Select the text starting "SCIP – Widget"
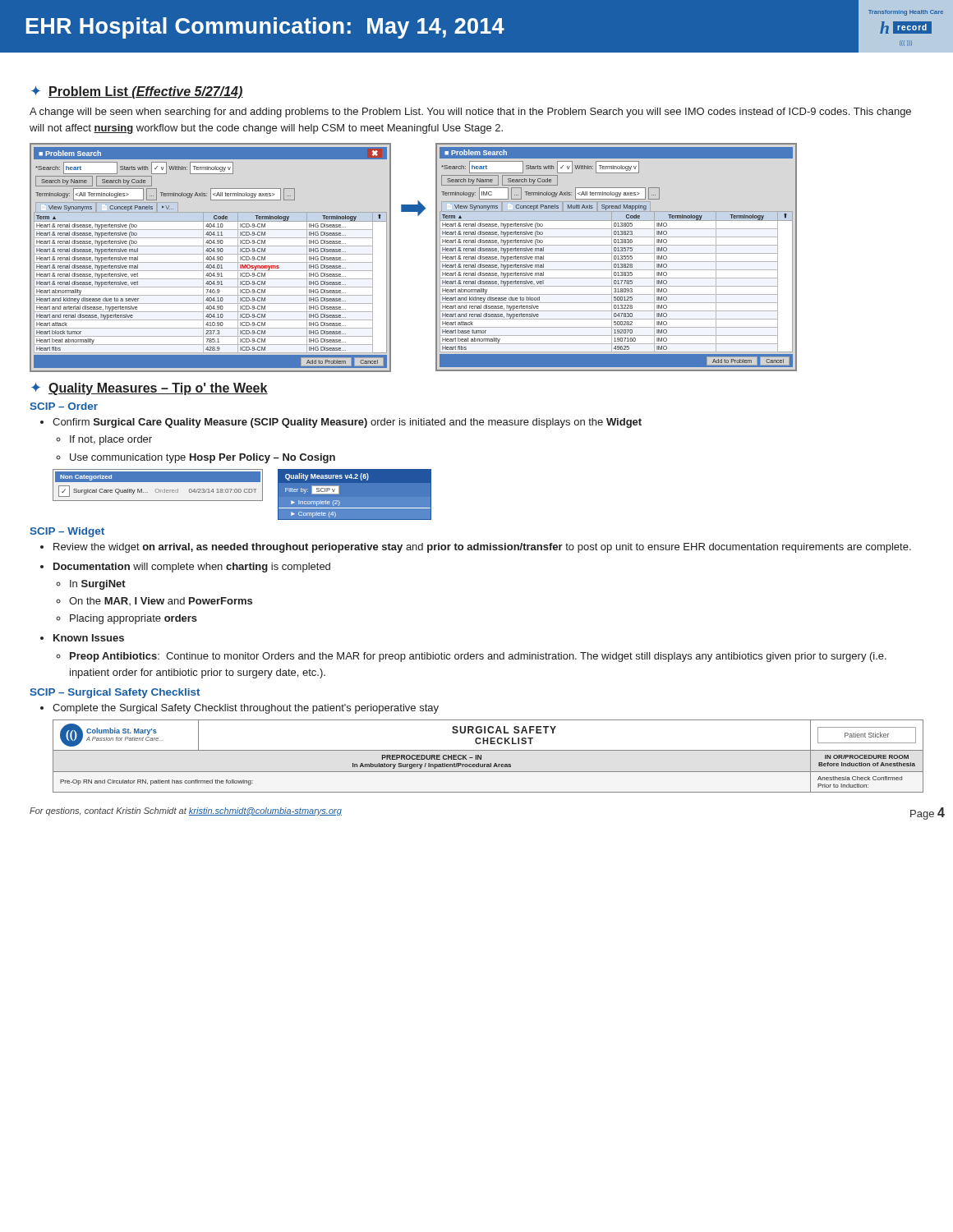 [67, 531]
